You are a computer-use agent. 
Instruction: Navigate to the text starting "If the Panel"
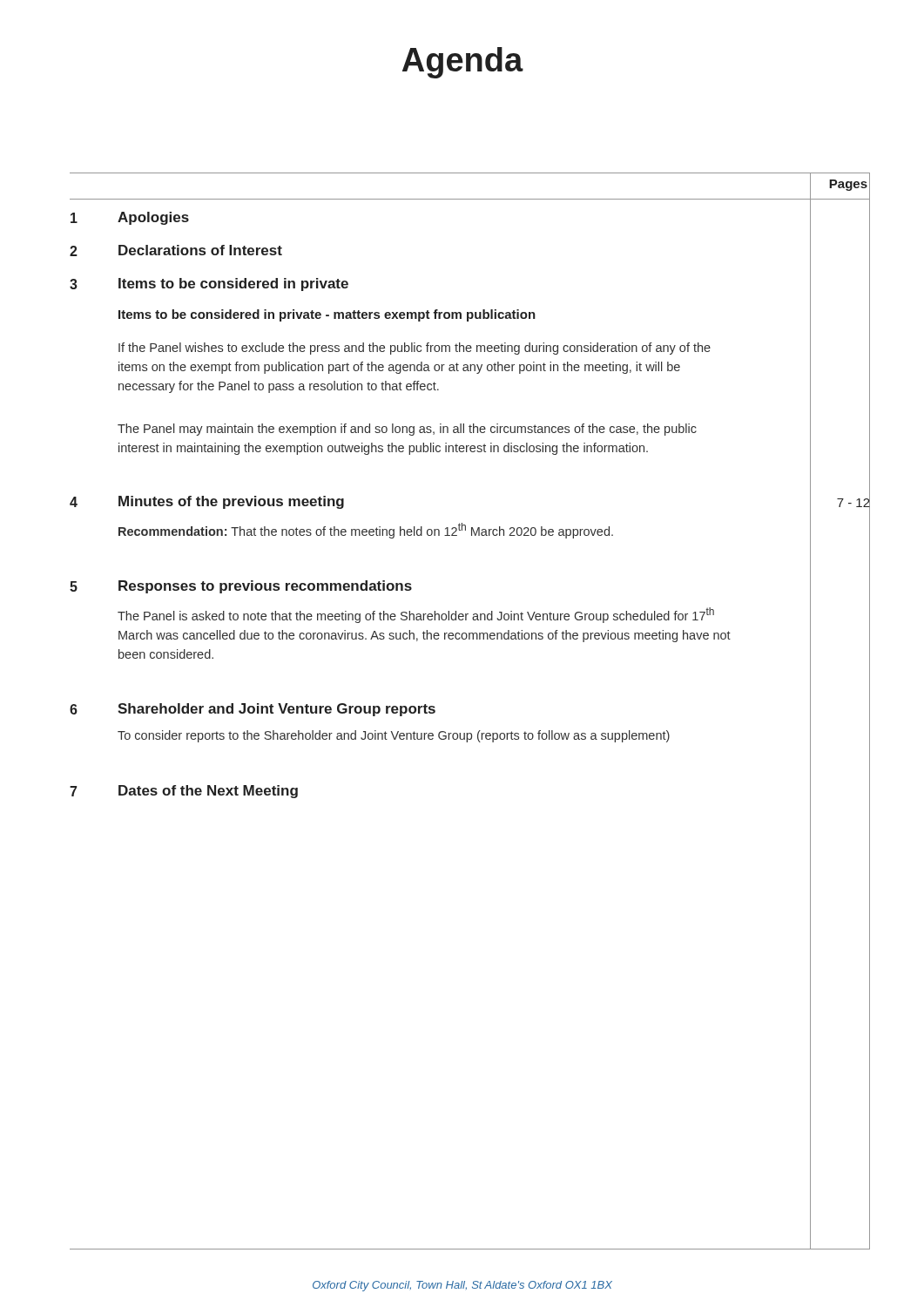tap(414, 367)
